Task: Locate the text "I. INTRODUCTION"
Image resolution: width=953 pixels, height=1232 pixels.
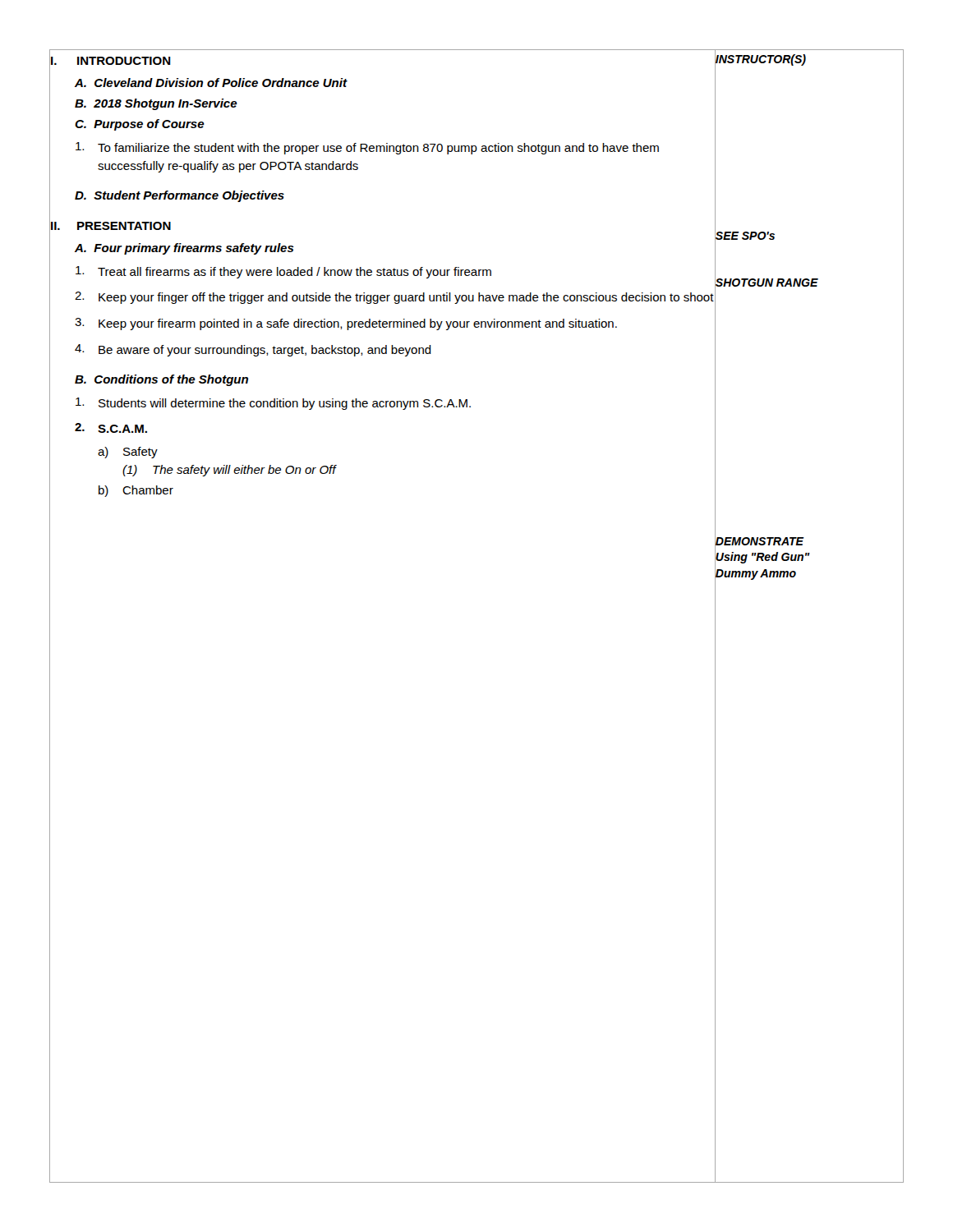Action: click(x=382, y=60)
